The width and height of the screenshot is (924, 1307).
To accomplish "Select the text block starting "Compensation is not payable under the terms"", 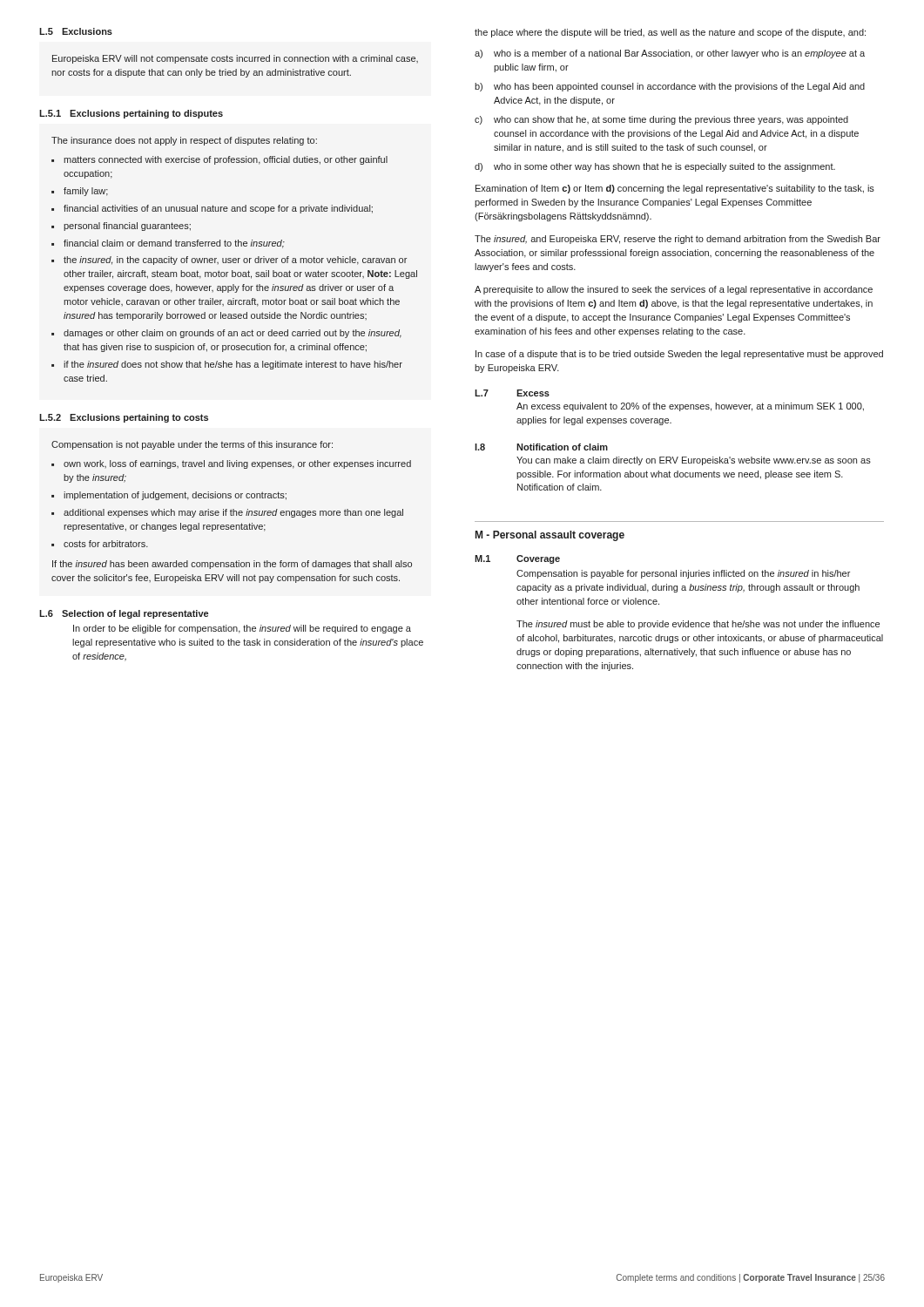I will (193, 444).
